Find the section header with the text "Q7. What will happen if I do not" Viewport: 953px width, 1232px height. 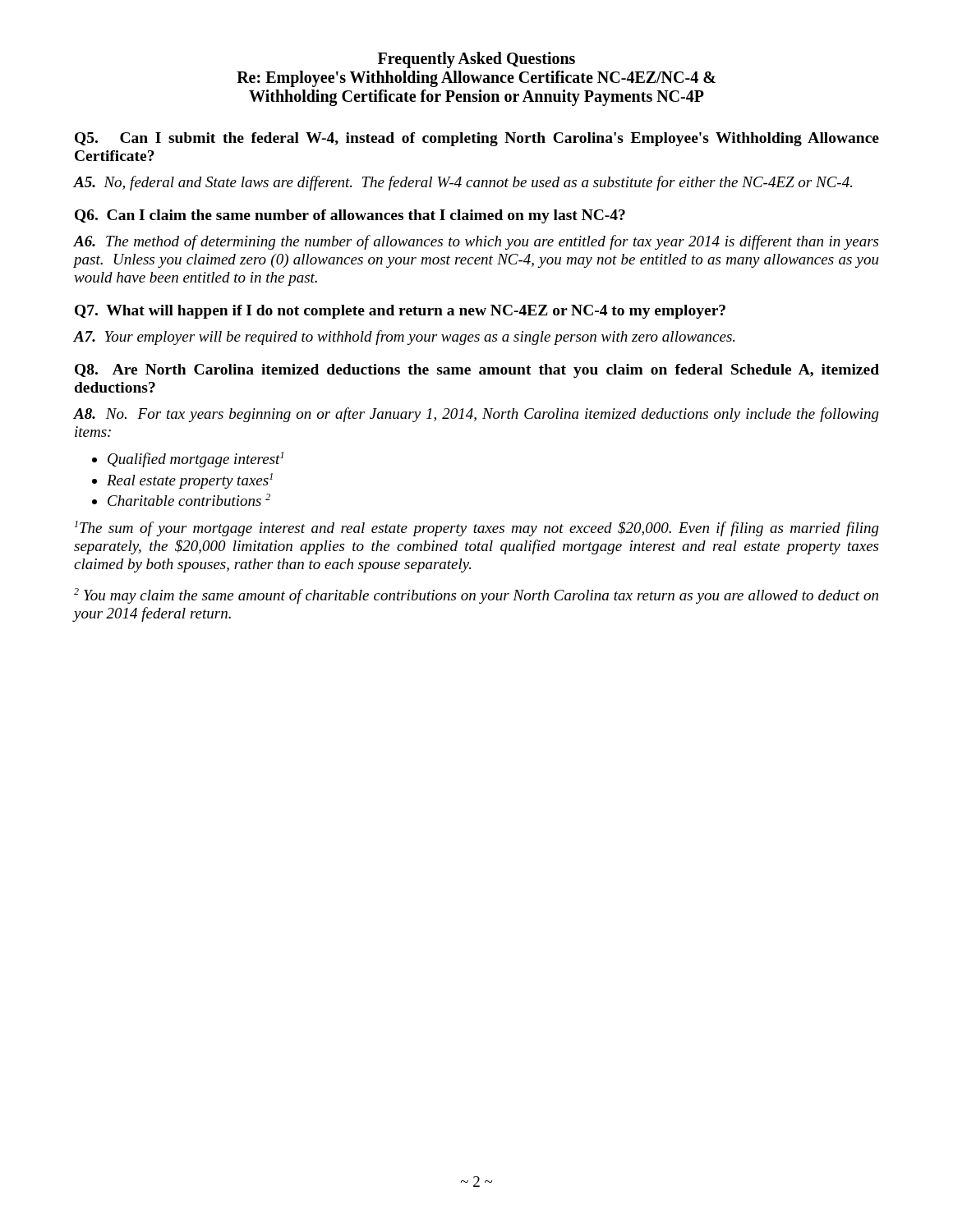400,310
